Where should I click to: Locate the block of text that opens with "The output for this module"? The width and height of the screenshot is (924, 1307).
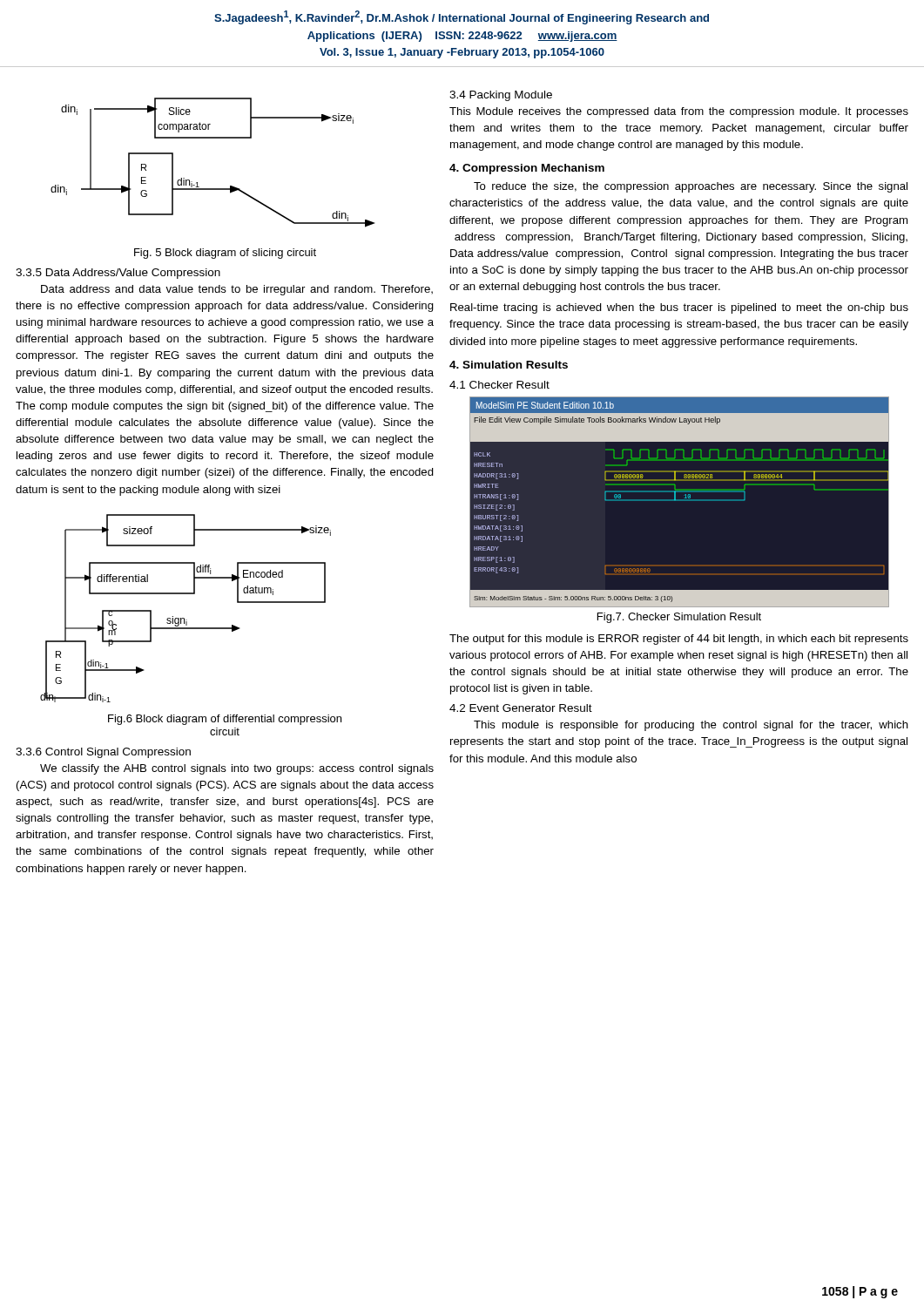(x=679, y=663)
